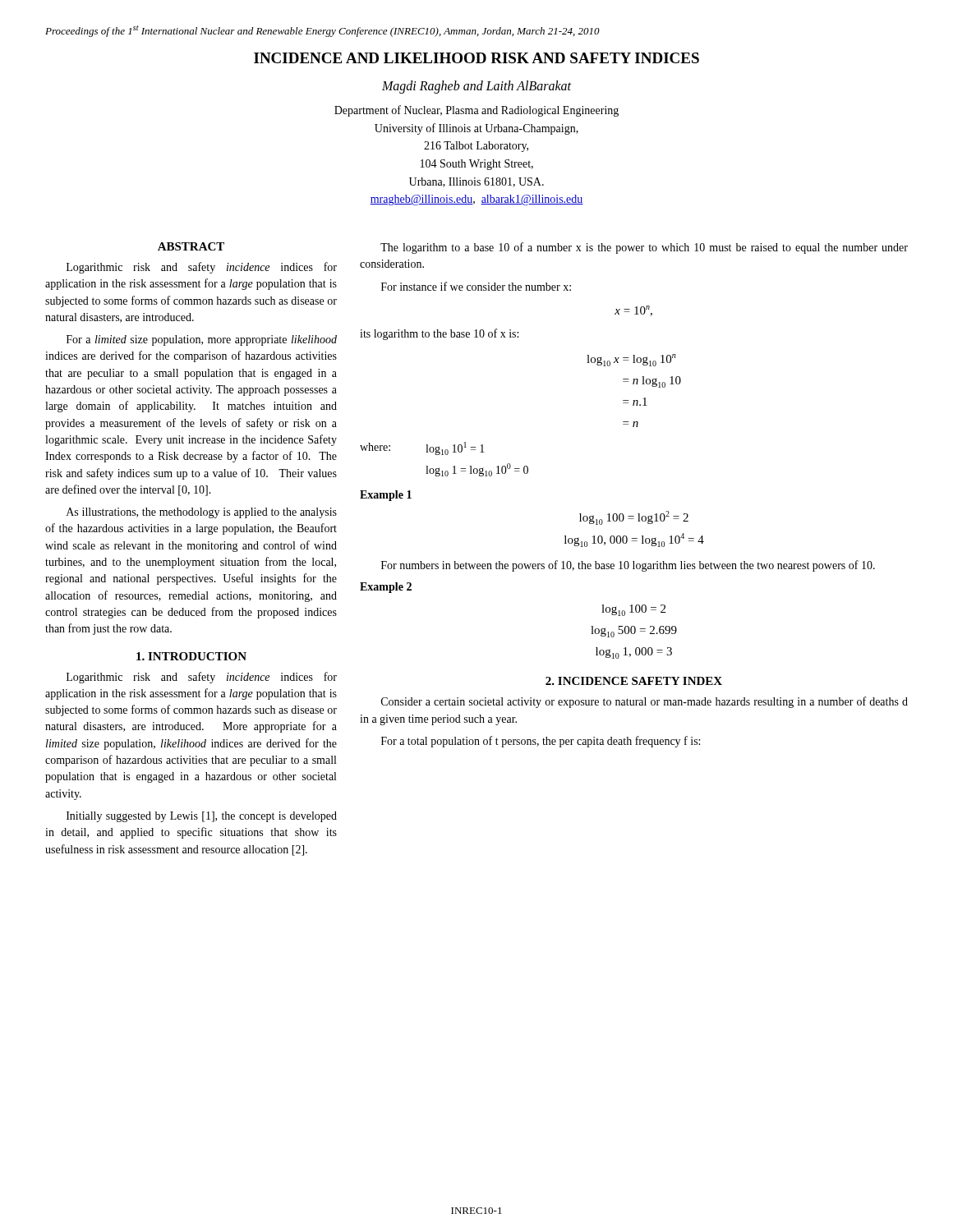Select the section header that says "1. INTRODUCTION"

191,656
